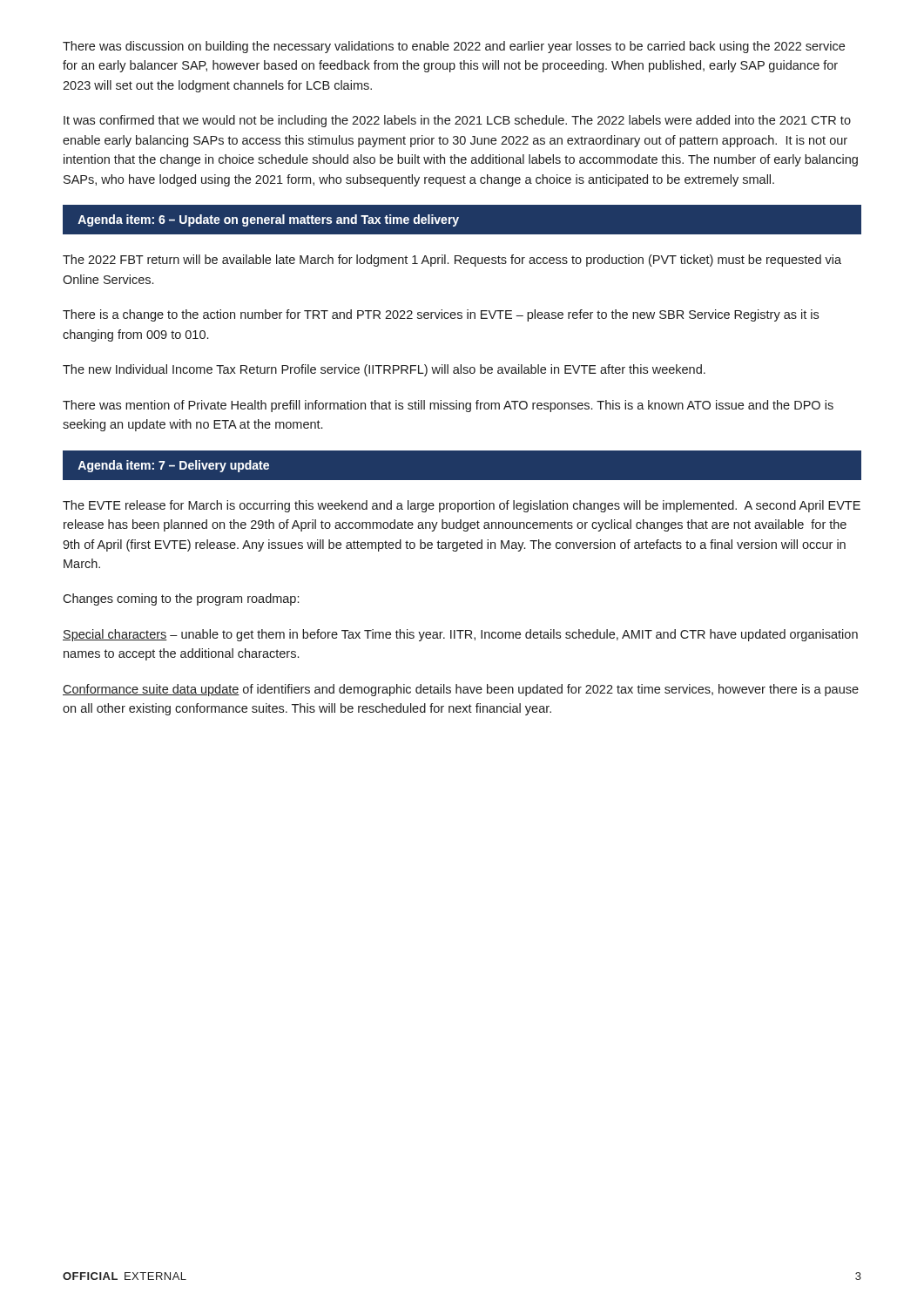Viewport: 924px width, 1307px height.
Task: Select the text block starting "Conformance suite data update of identifiers and"
Action: pos(461,699)
